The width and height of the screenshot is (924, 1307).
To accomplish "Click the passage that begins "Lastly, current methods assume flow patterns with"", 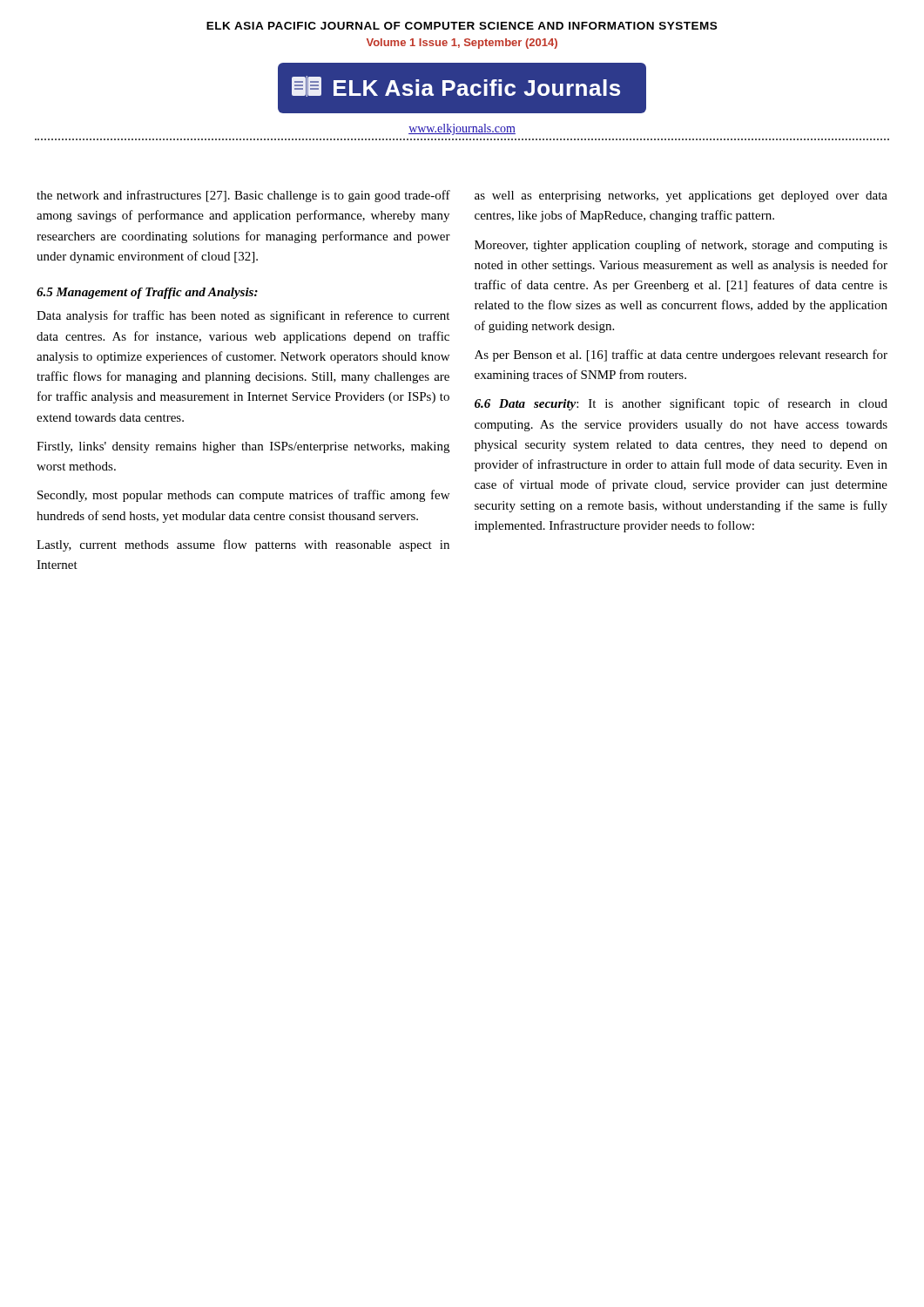I will coord(243,554).
